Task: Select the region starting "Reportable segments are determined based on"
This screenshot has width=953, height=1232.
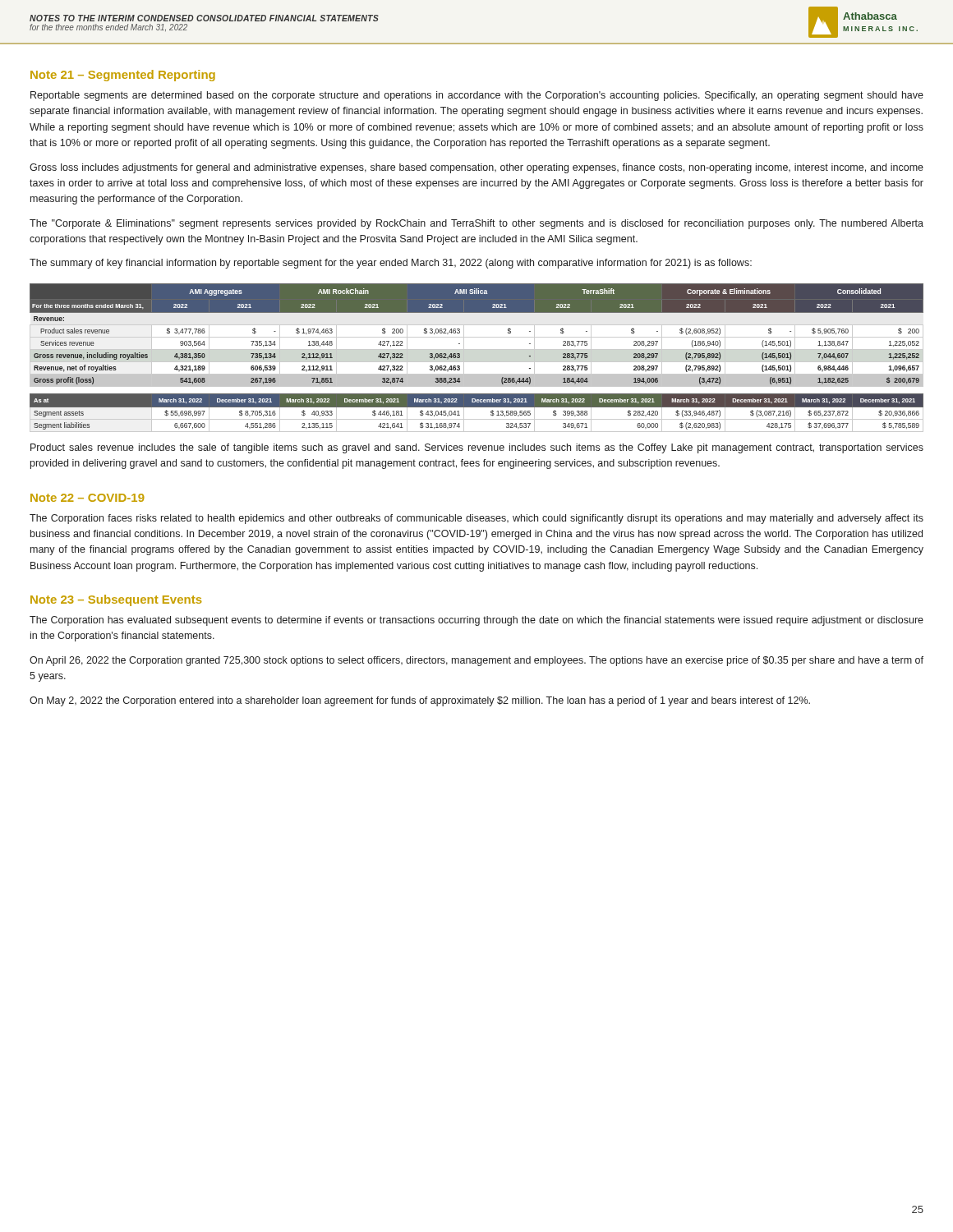Action: click(x=476, y=119)
